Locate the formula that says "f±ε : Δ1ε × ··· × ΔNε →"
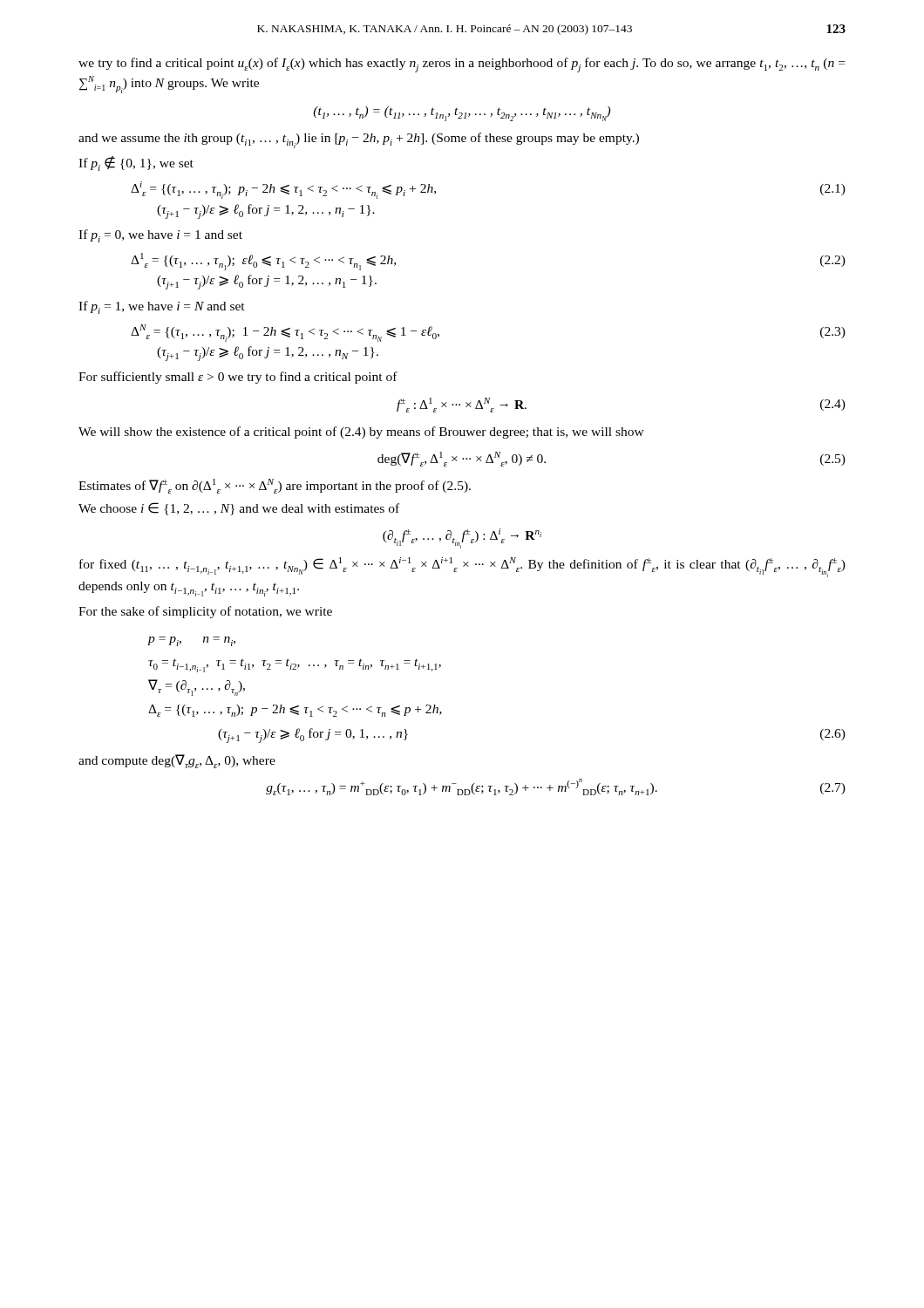This screenshot has height=1308, width=924. 480,404
